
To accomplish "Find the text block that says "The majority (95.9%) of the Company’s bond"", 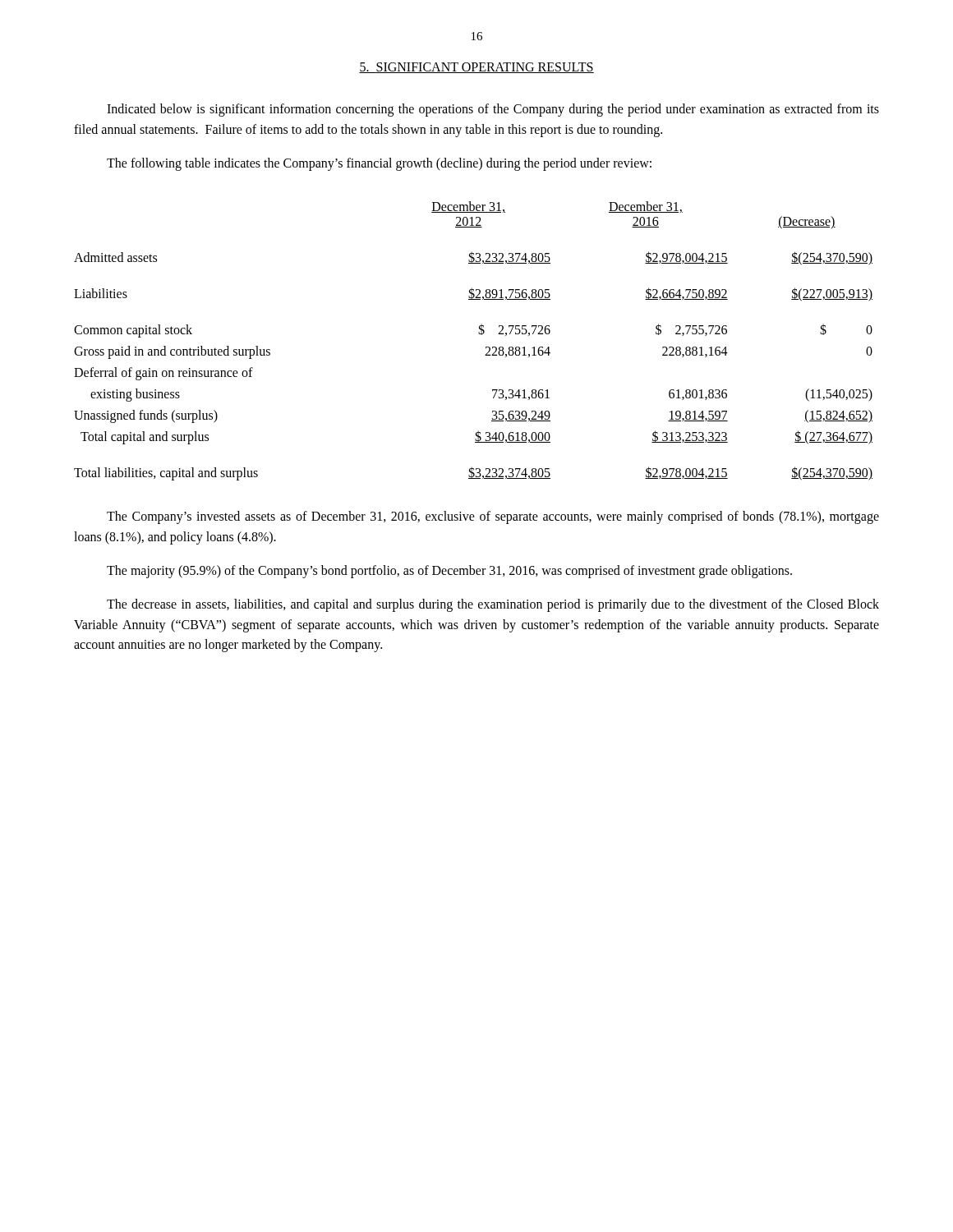I will (450, 570).
